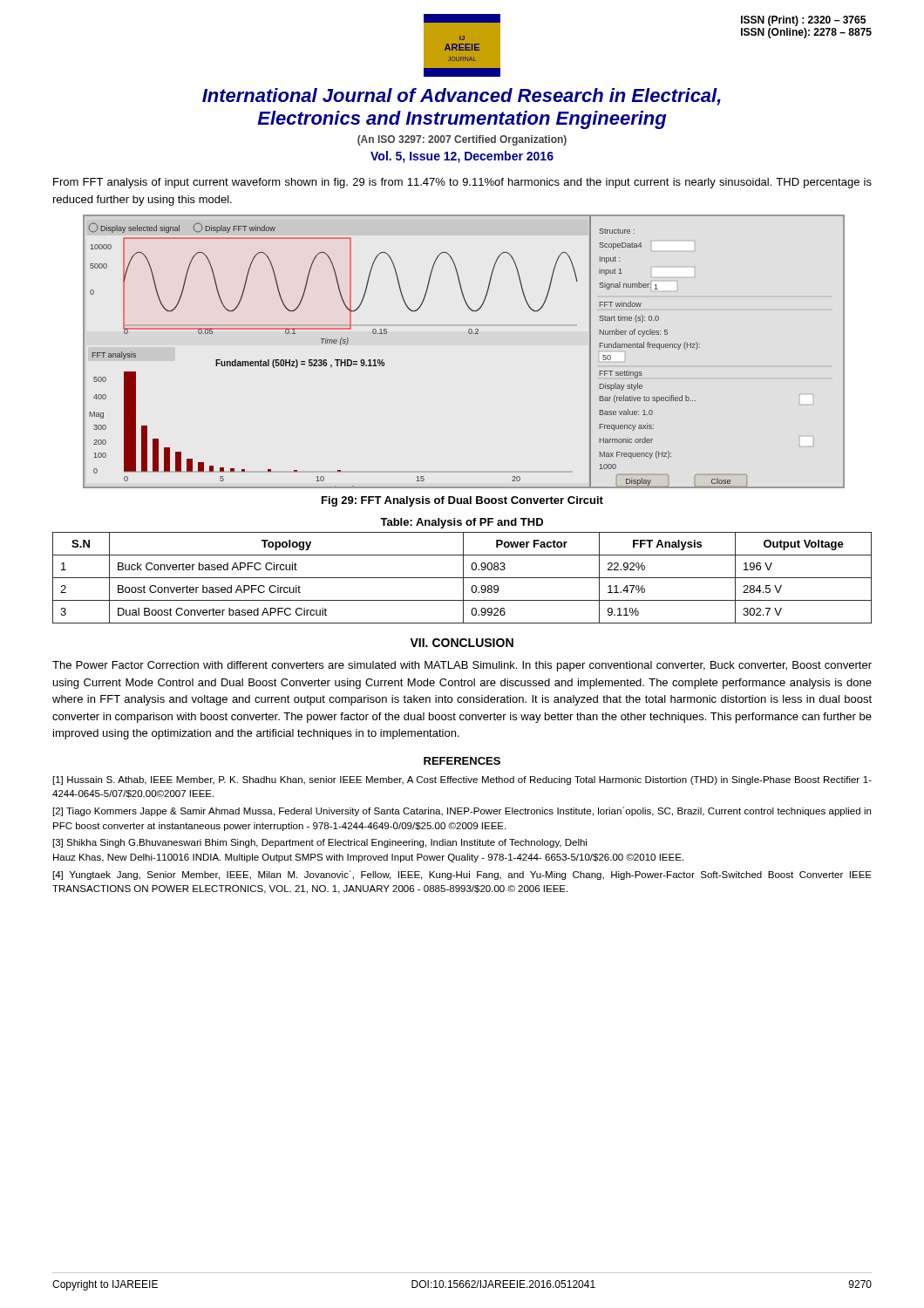Locate the passage starting "(An ISO 3297: 2007 Certified Organization)"

(462, 139)
